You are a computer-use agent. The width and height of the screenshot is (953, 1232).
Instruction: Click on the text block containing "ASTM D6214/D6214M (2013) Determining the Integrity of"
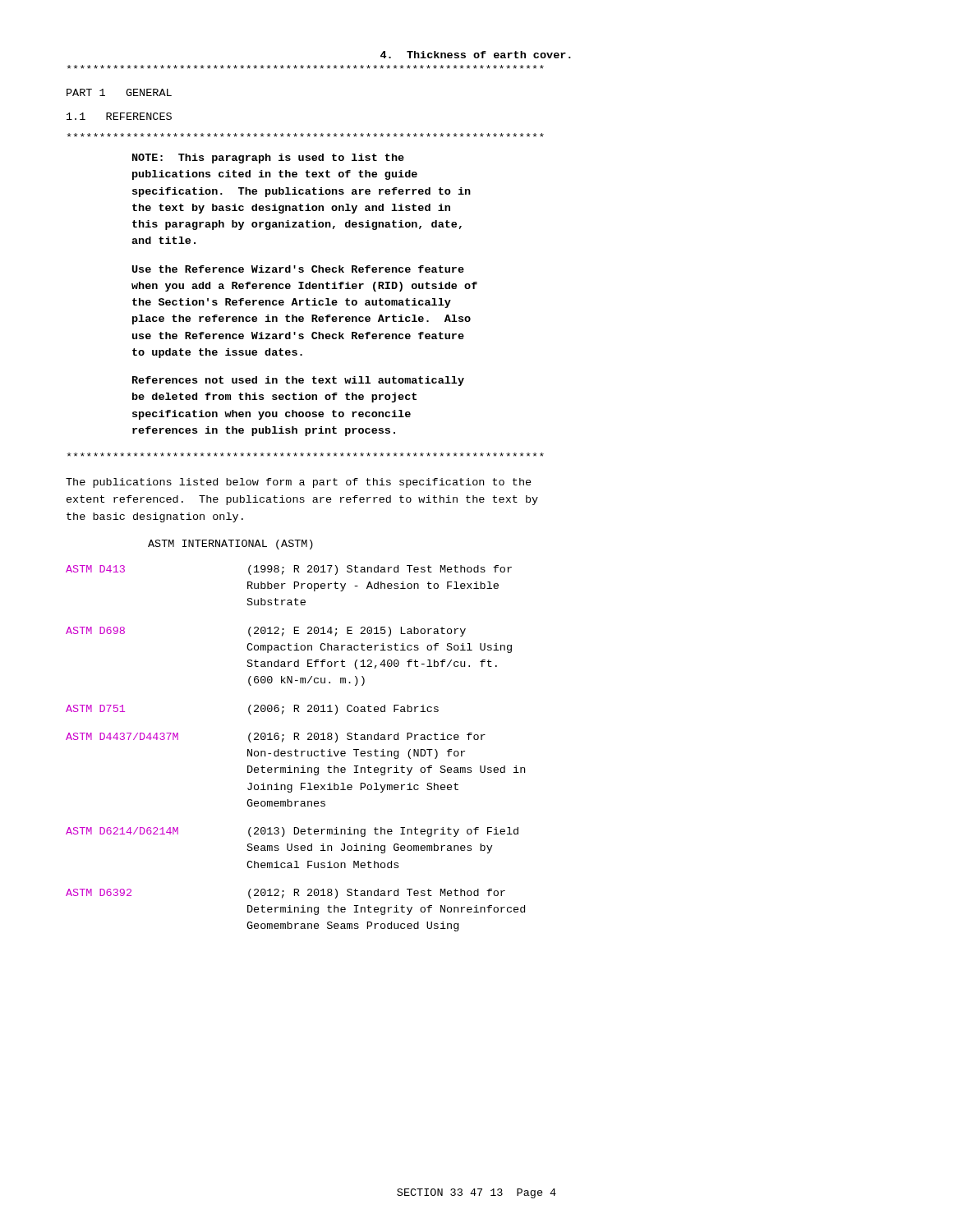pos(476,849)
